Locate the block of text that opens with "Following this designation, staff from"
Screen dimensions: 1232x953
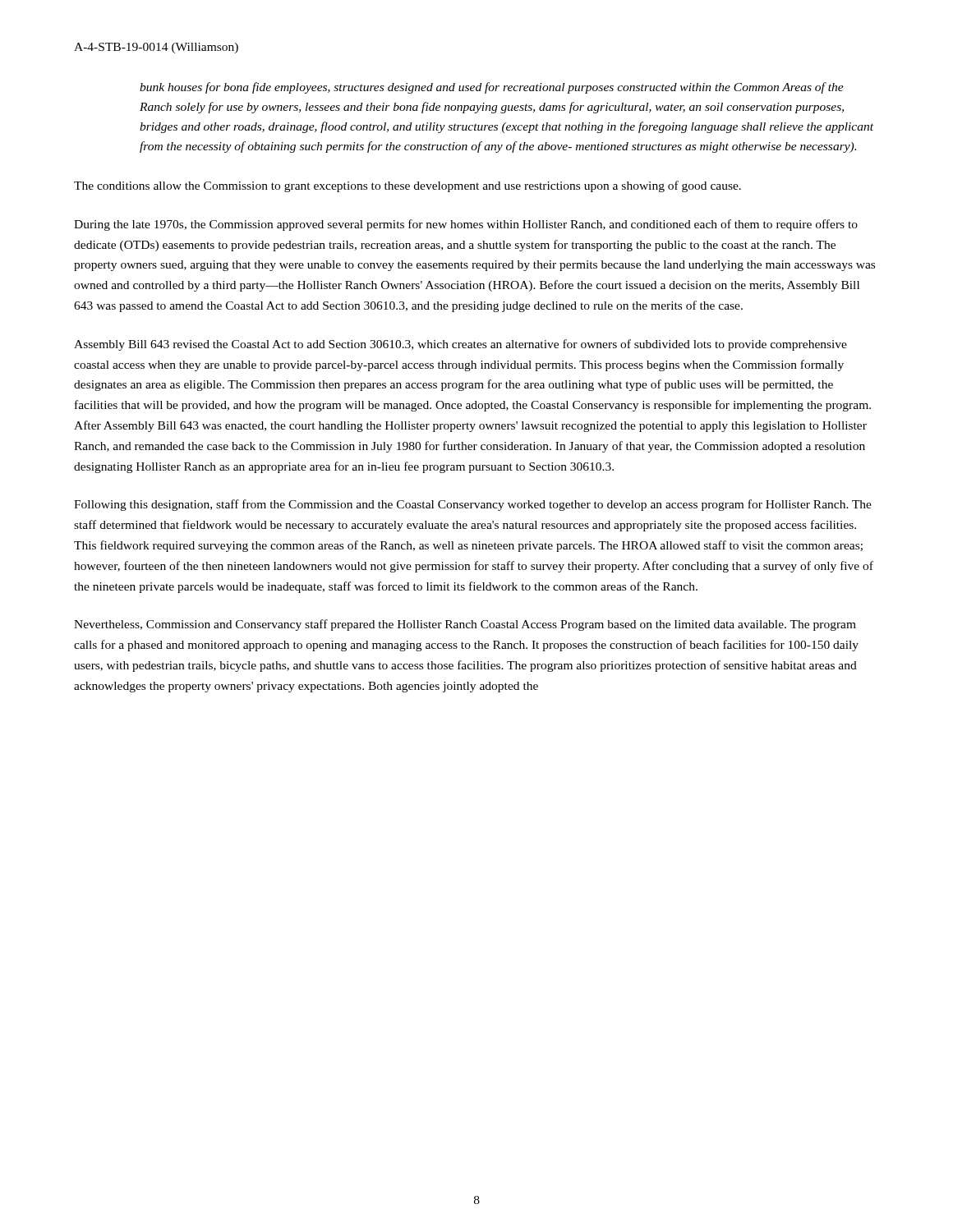474,545
